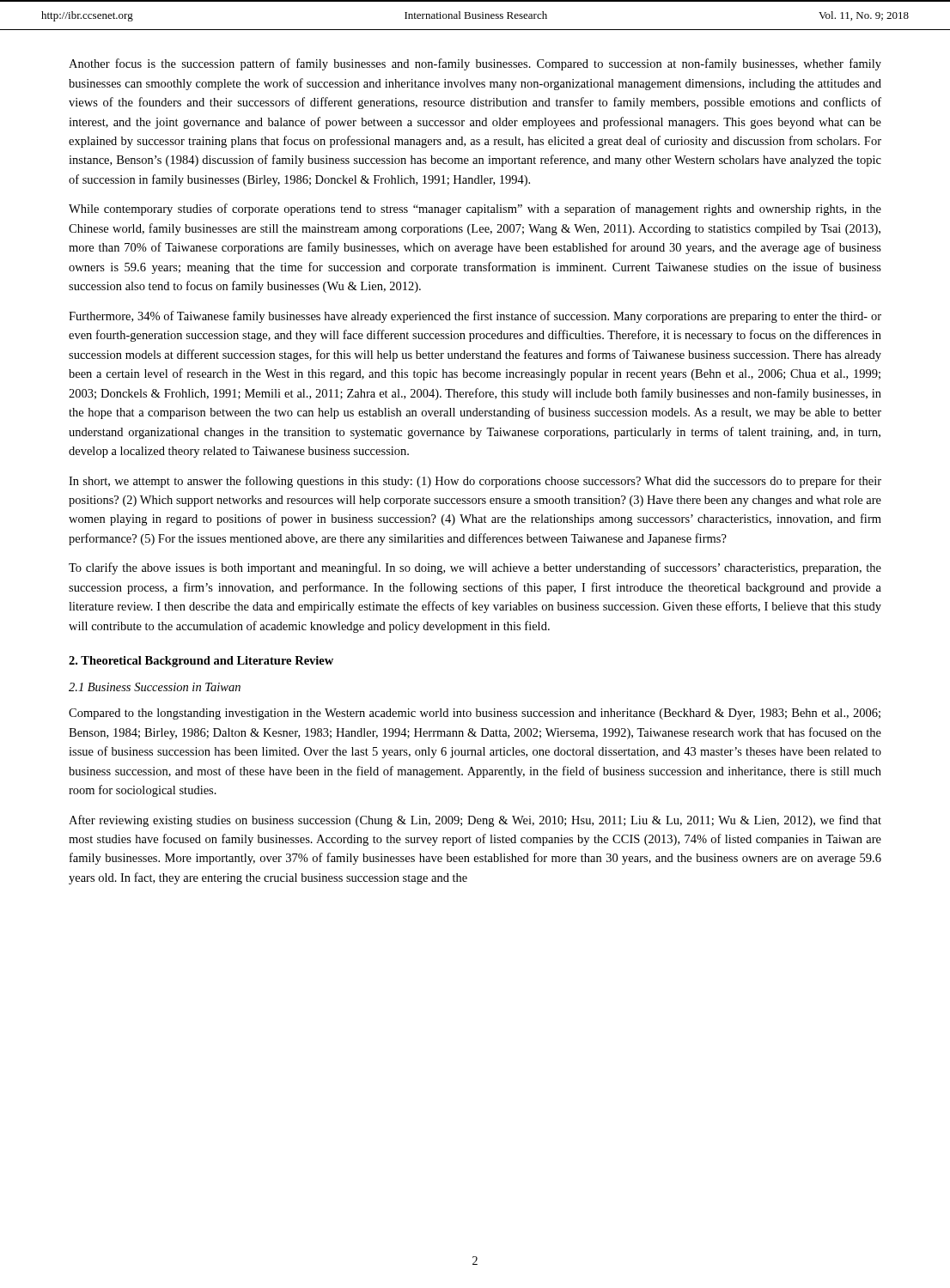Where is the passage that starts "To clarify the above issues"?
Image resolution: width=950 pixels, height=1288 pixels.
pos(475,597)
